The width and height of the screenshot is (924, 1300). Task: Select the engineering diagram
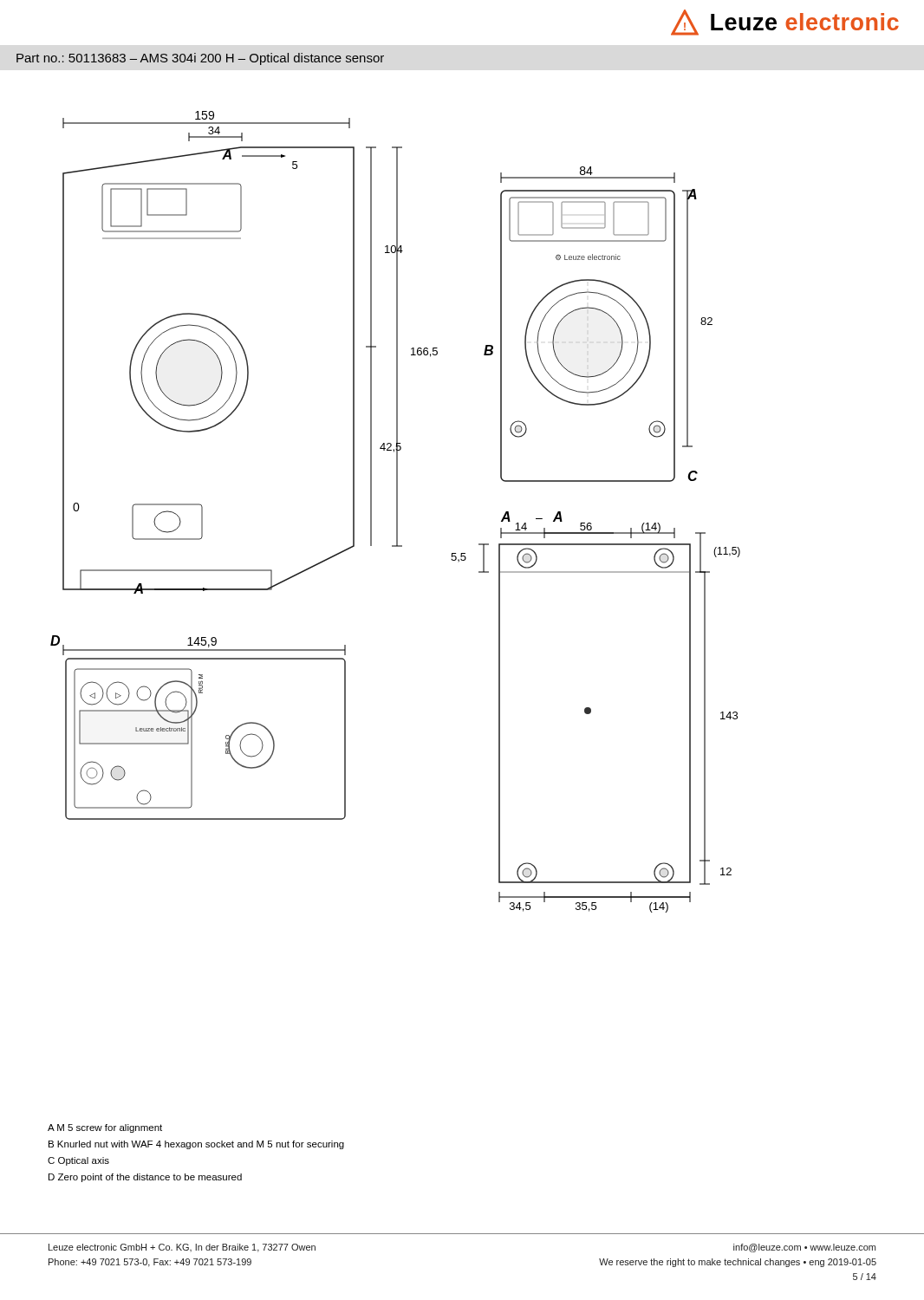point(462,511)
